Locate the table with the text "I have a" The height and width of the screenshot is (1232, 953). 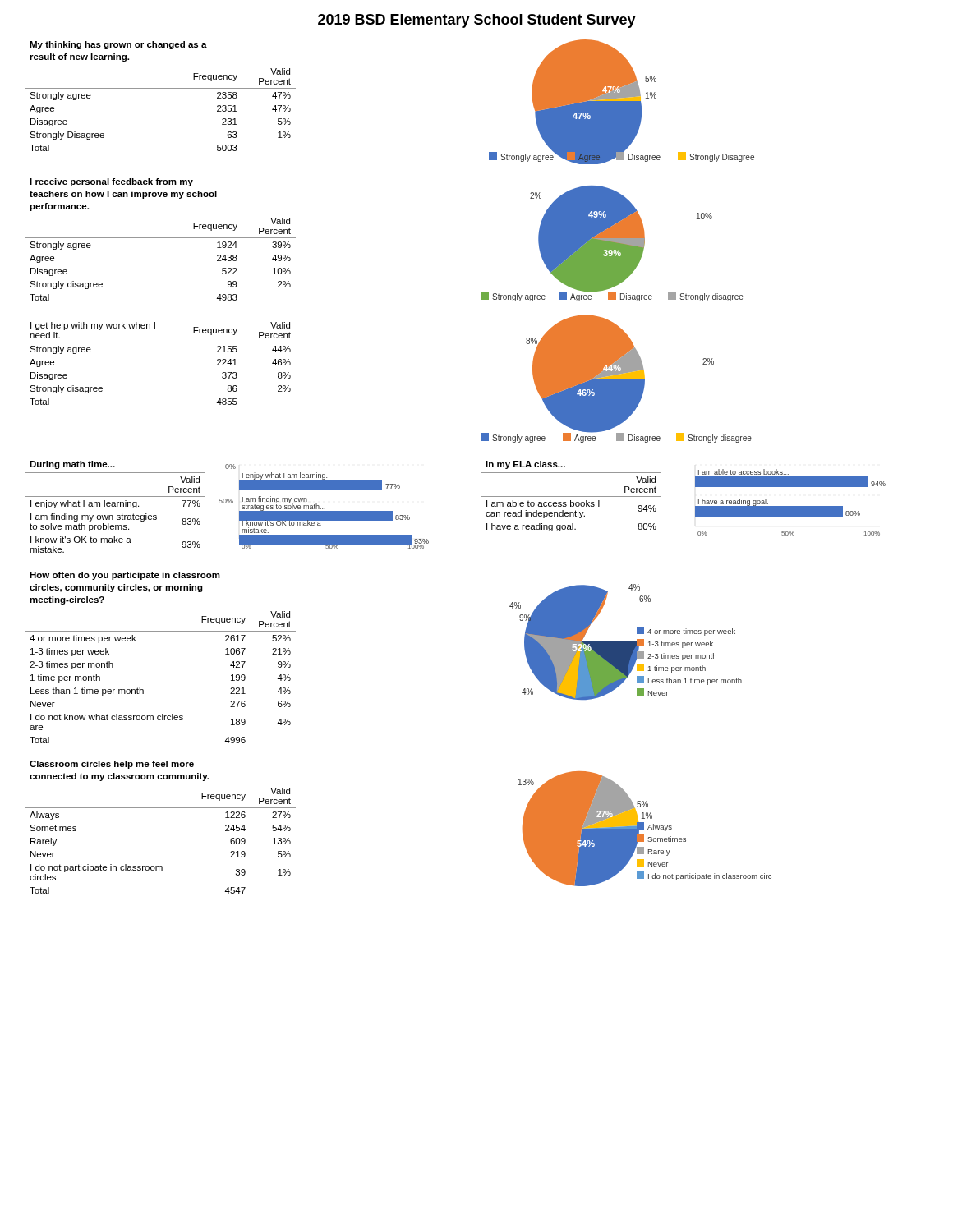pos(571,507)
